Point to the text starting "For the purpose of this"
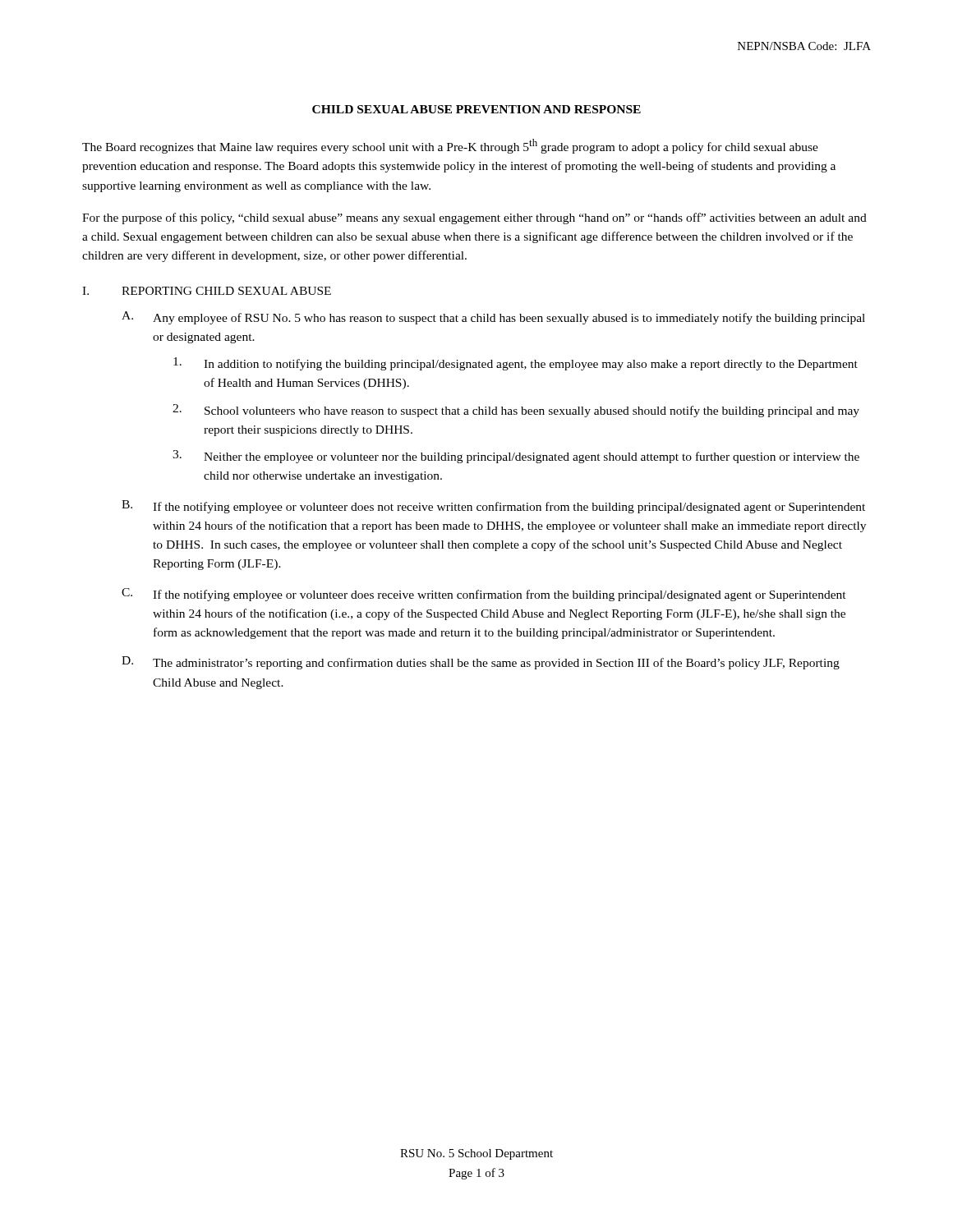The image size is (953, 1232). (x=474, y=236)
